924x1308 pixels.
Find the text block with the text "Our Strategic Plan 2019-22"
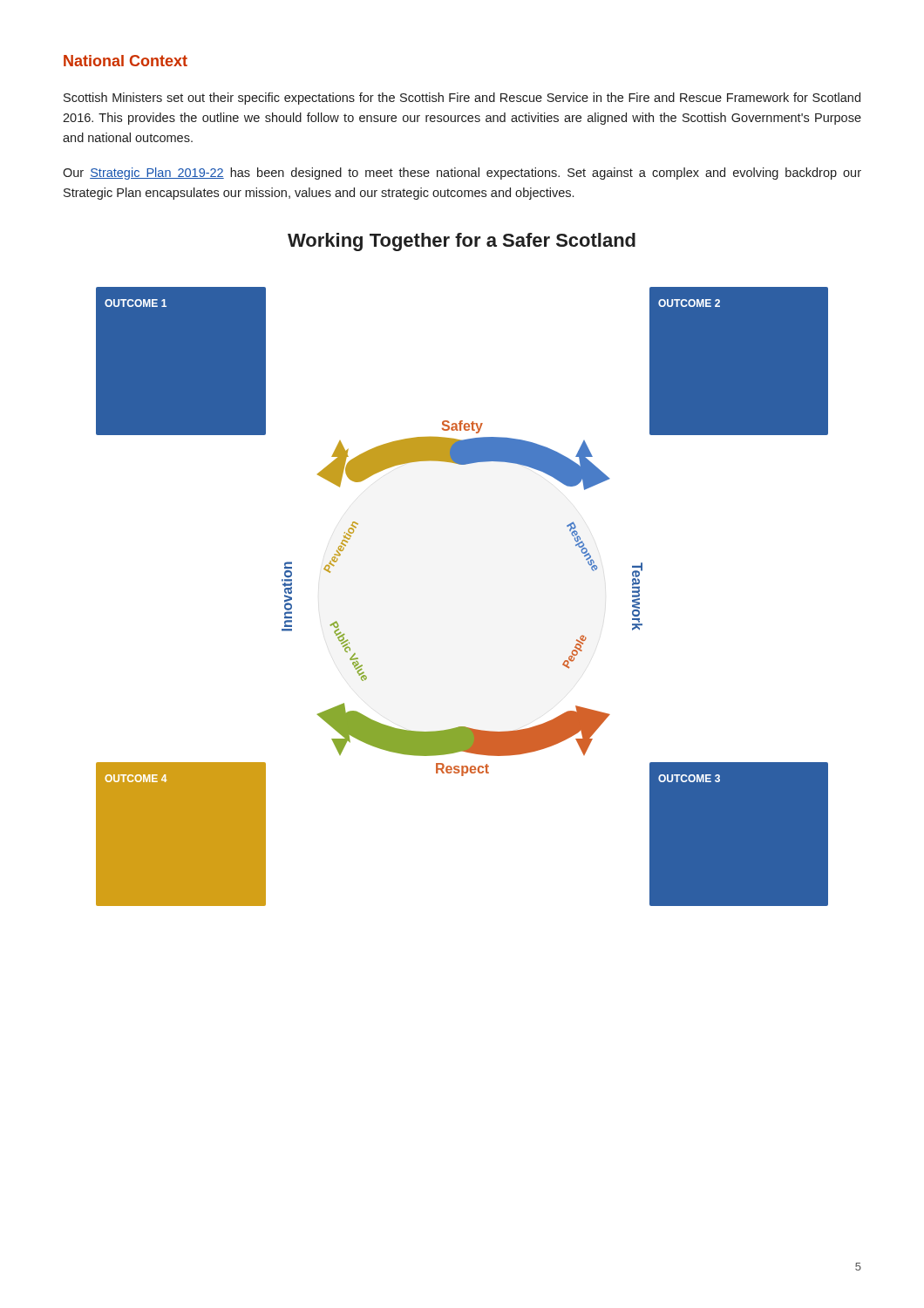tap(462, 182)
